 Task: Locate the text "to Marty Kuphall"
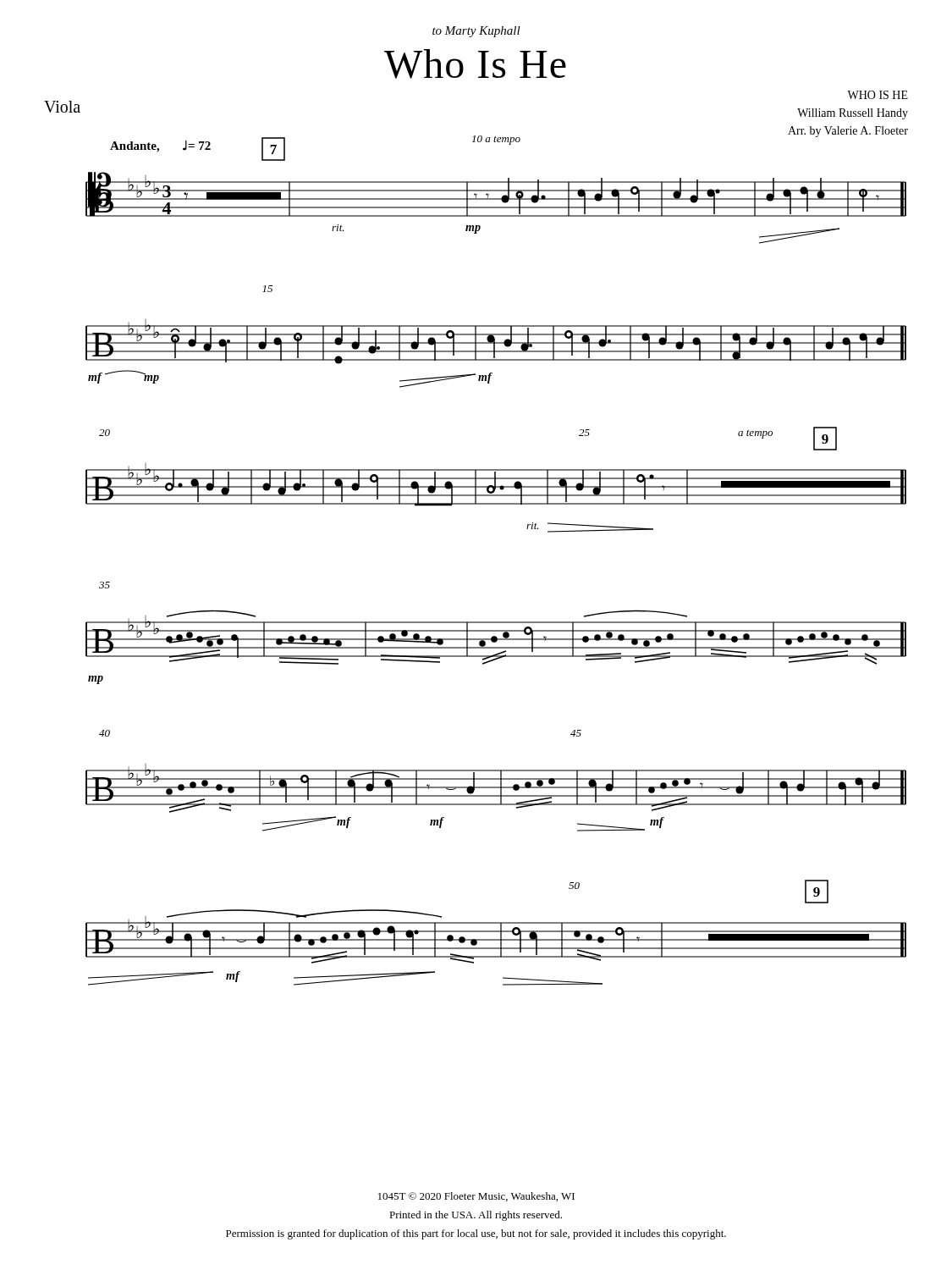[x=476, y=30]
